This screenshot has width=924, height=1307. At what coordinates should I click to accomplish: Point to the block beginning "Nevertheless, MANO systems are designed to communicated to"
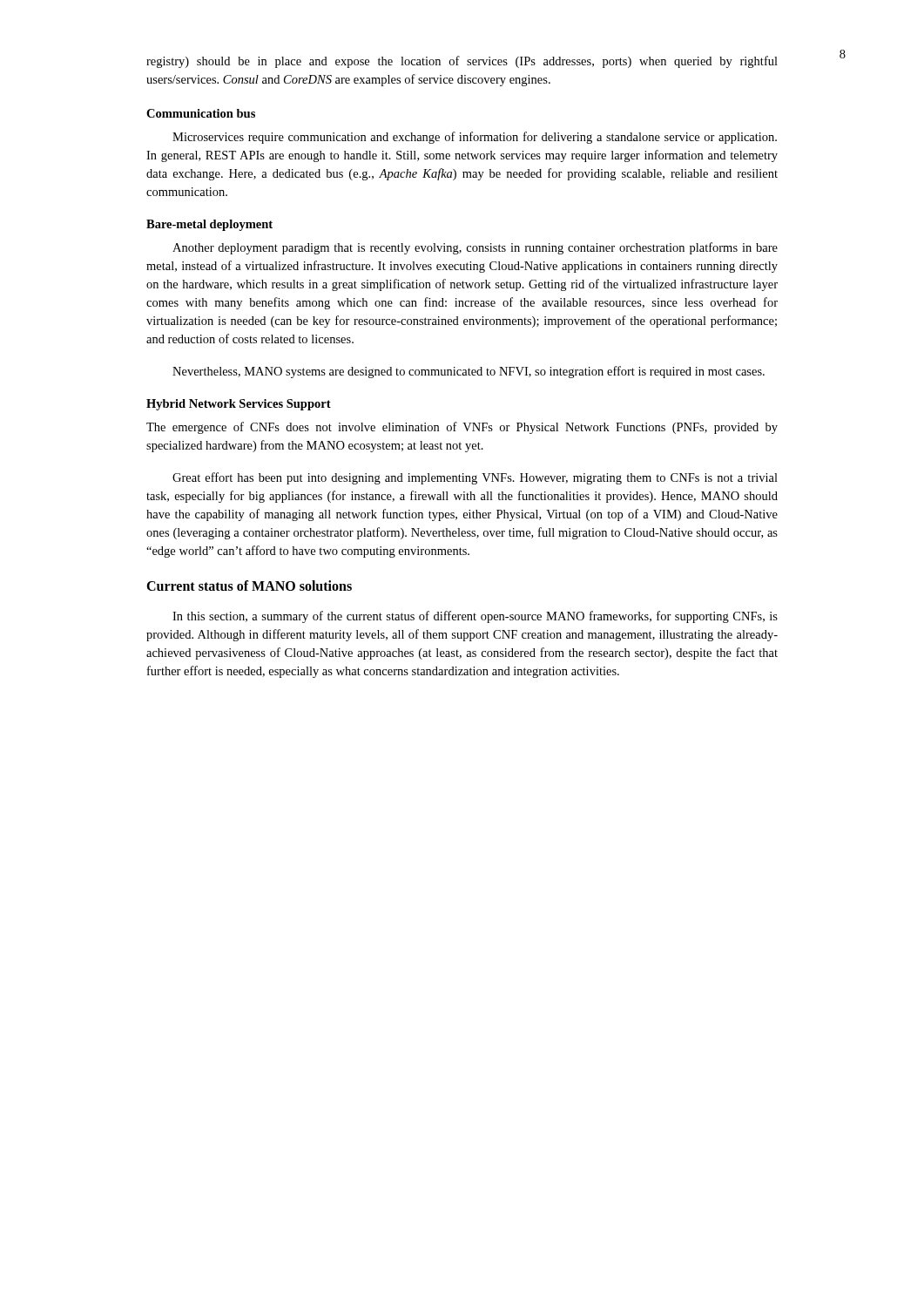click(x=469, y=371)
